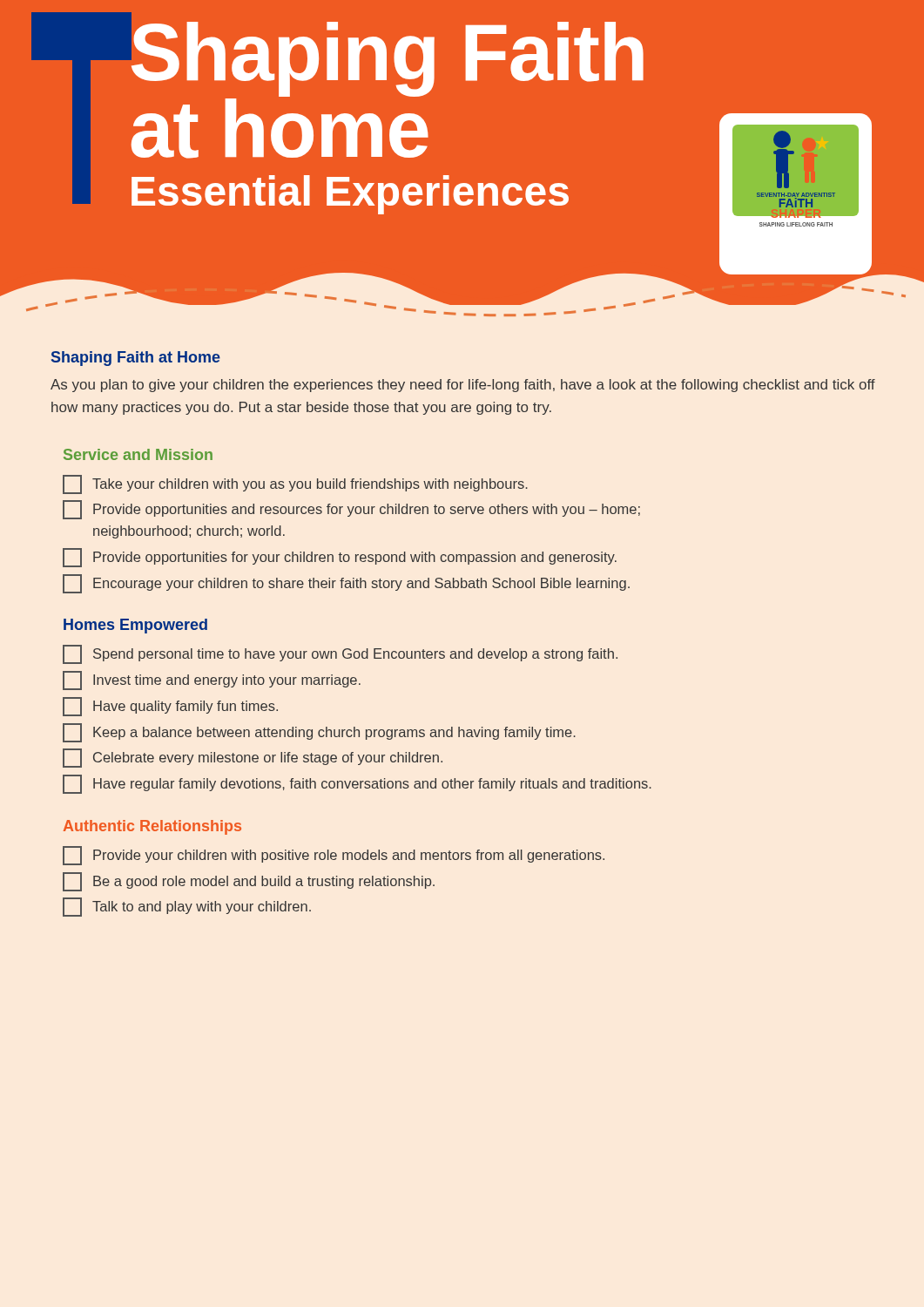
Task: Locate the section header that says "Service and Mission"
Action: tap(138, 455)
